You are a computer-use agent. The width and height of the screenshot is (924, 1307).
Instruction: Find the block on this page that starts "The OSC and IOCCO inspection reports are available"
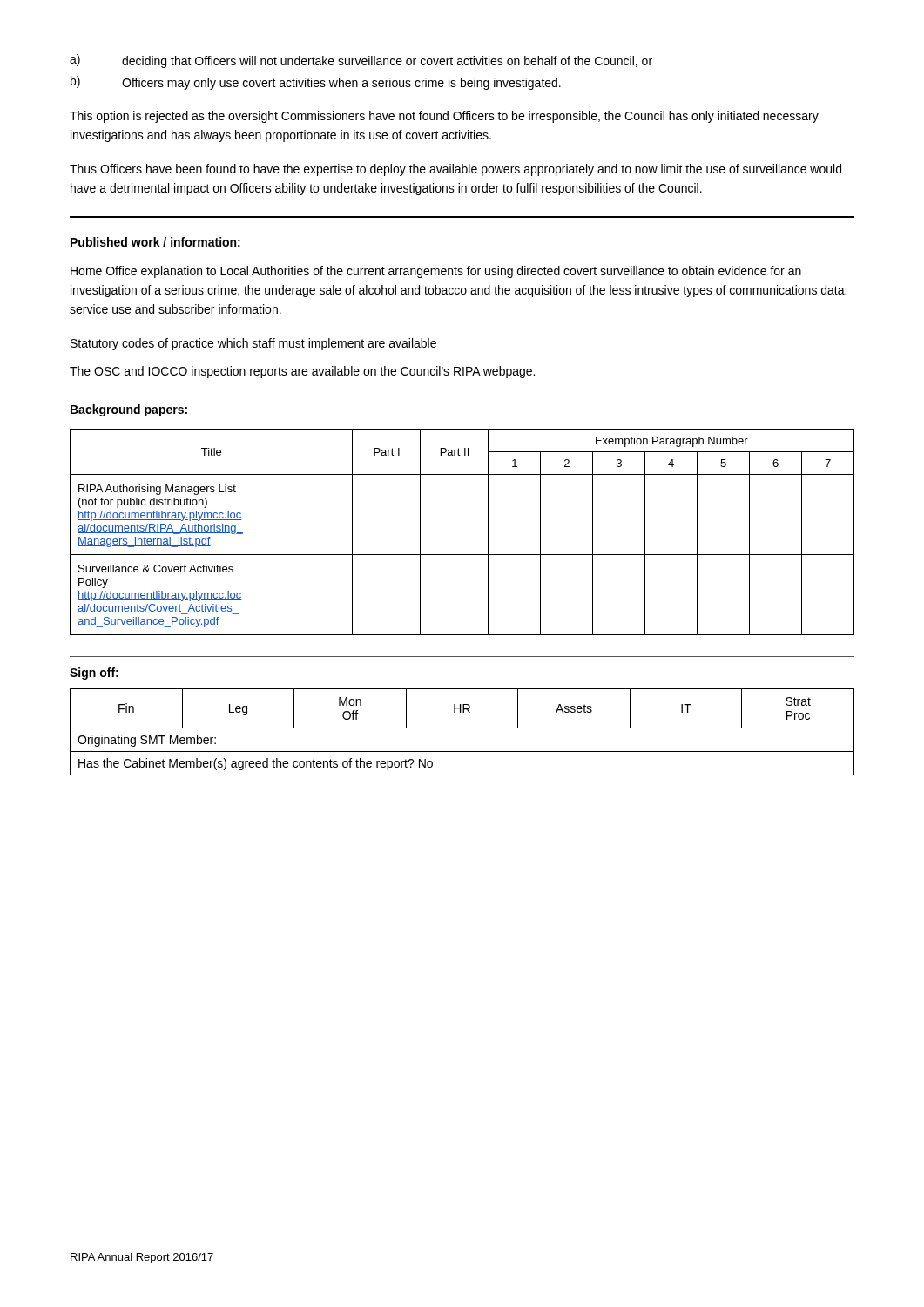point(303,371)
